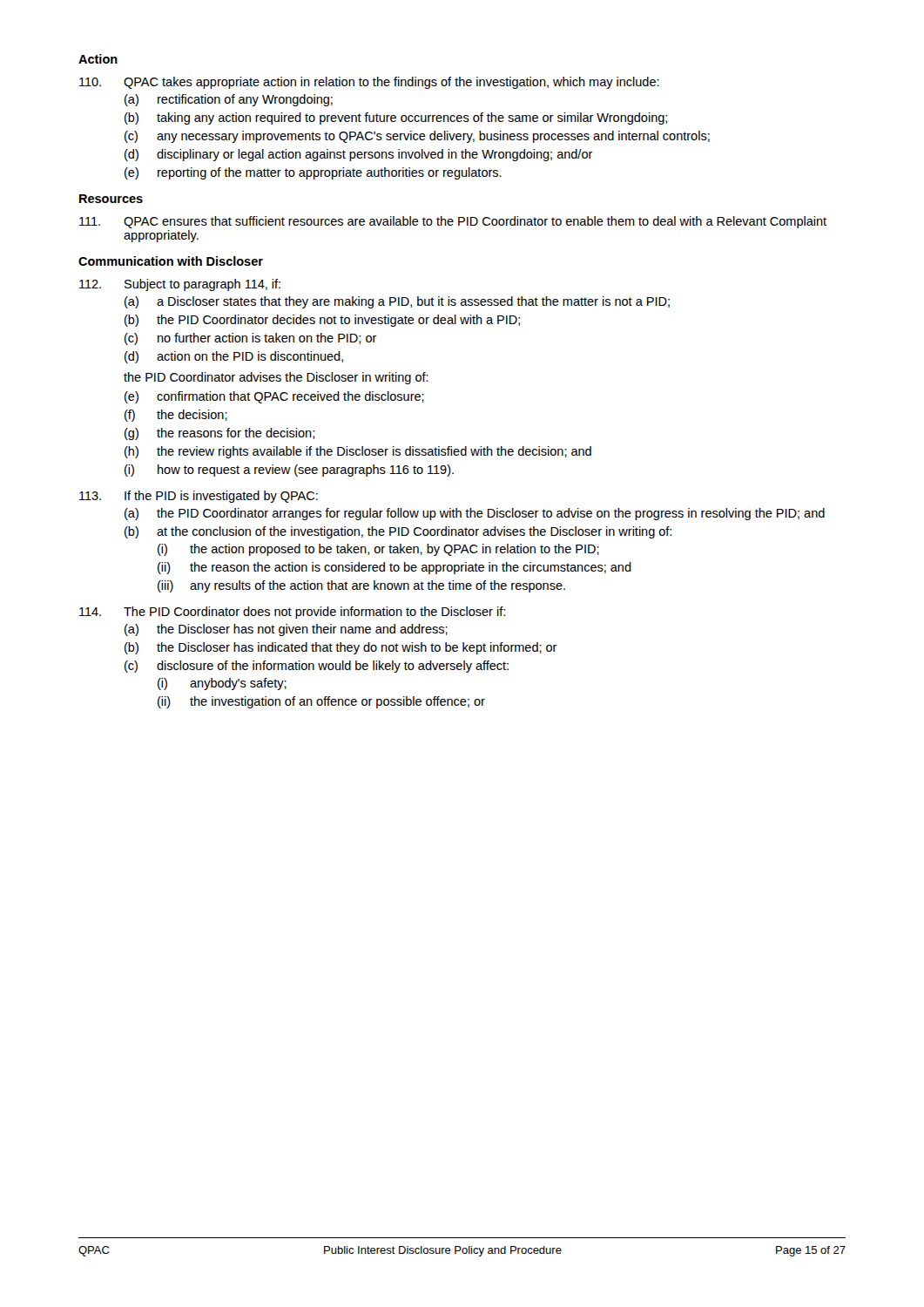Screen dimensions: 1307x924
Task: Click on the list item that says "(i) anybody's safety;"
Action: 222,684
